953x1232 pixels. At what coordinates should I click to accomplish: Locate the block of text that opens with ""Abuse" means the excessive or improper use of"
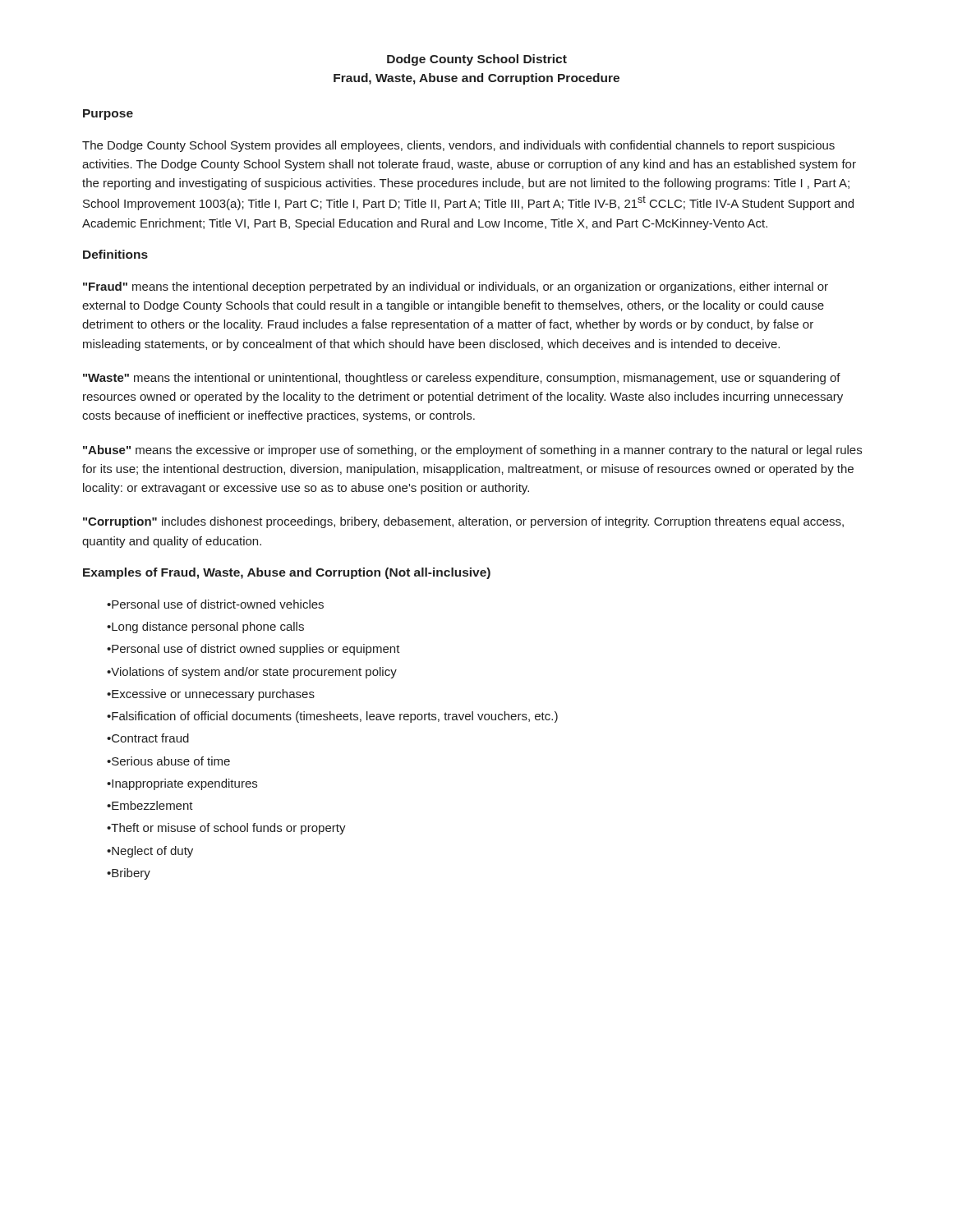472,468
